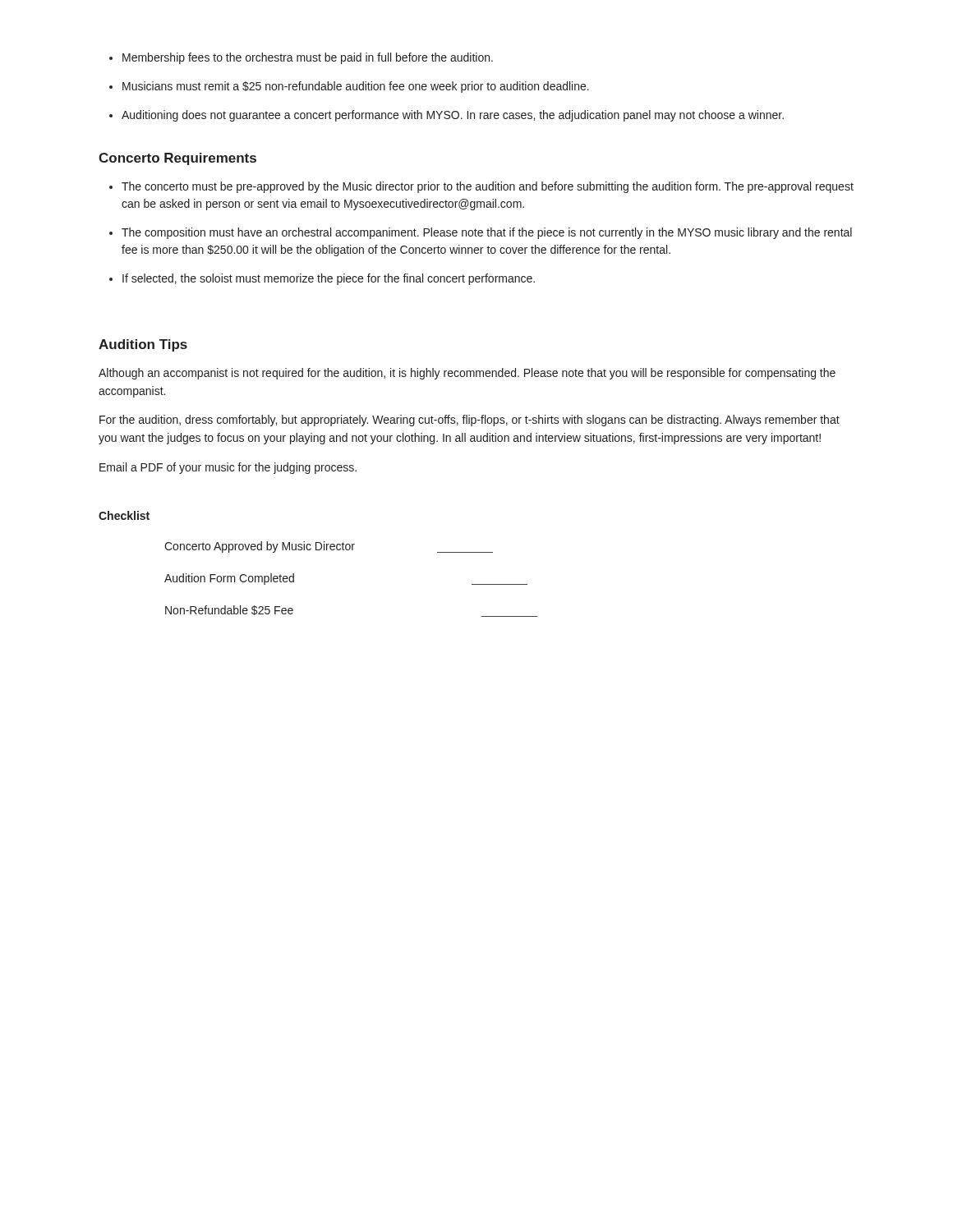The width and height of the screenshot is (953, 1232).
Task: Click on the passage starting "If selected, the soloist must memorize the piece"
Action: (x=476, y=279)
